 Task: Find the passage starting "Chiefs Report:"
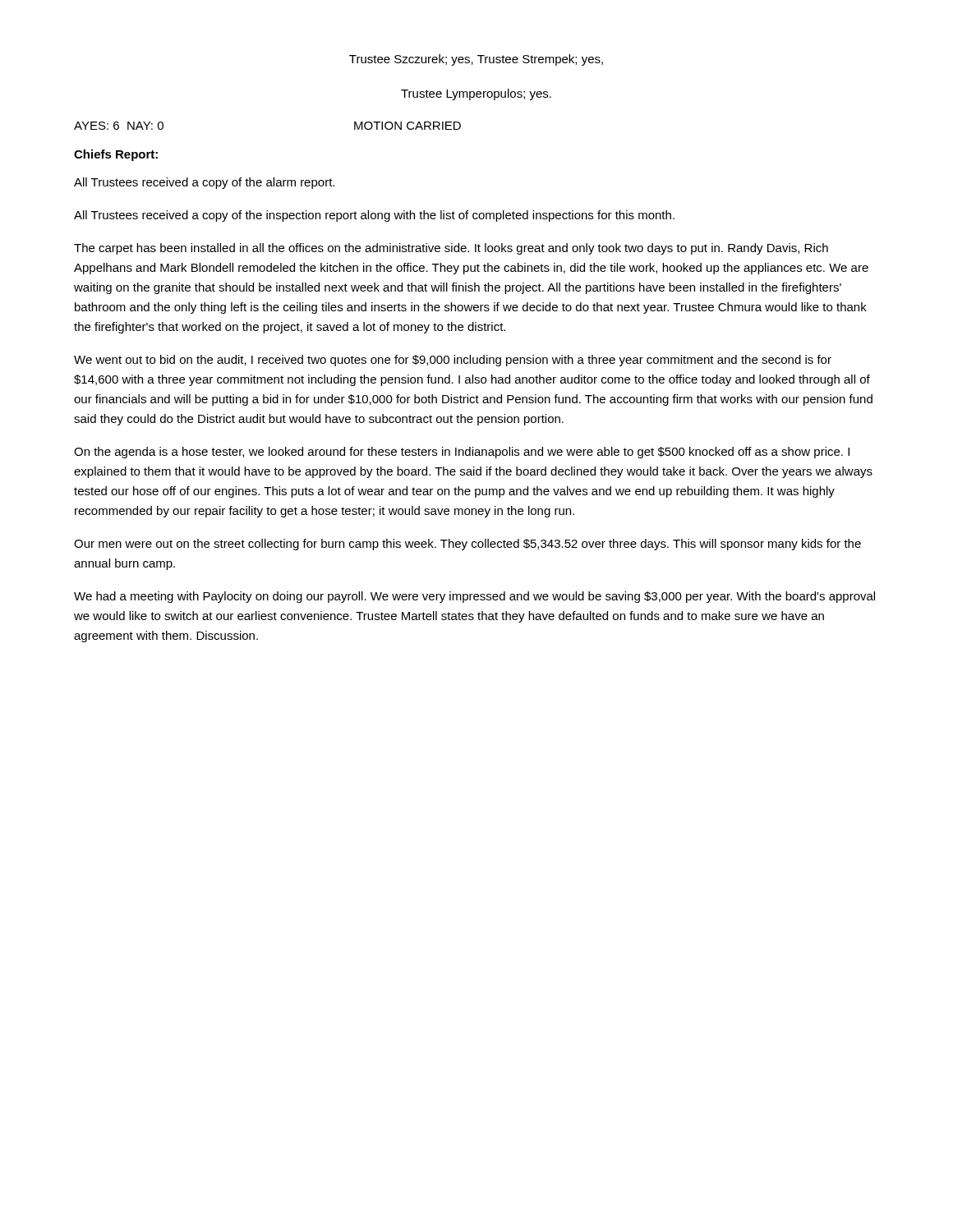coord(116,154)
